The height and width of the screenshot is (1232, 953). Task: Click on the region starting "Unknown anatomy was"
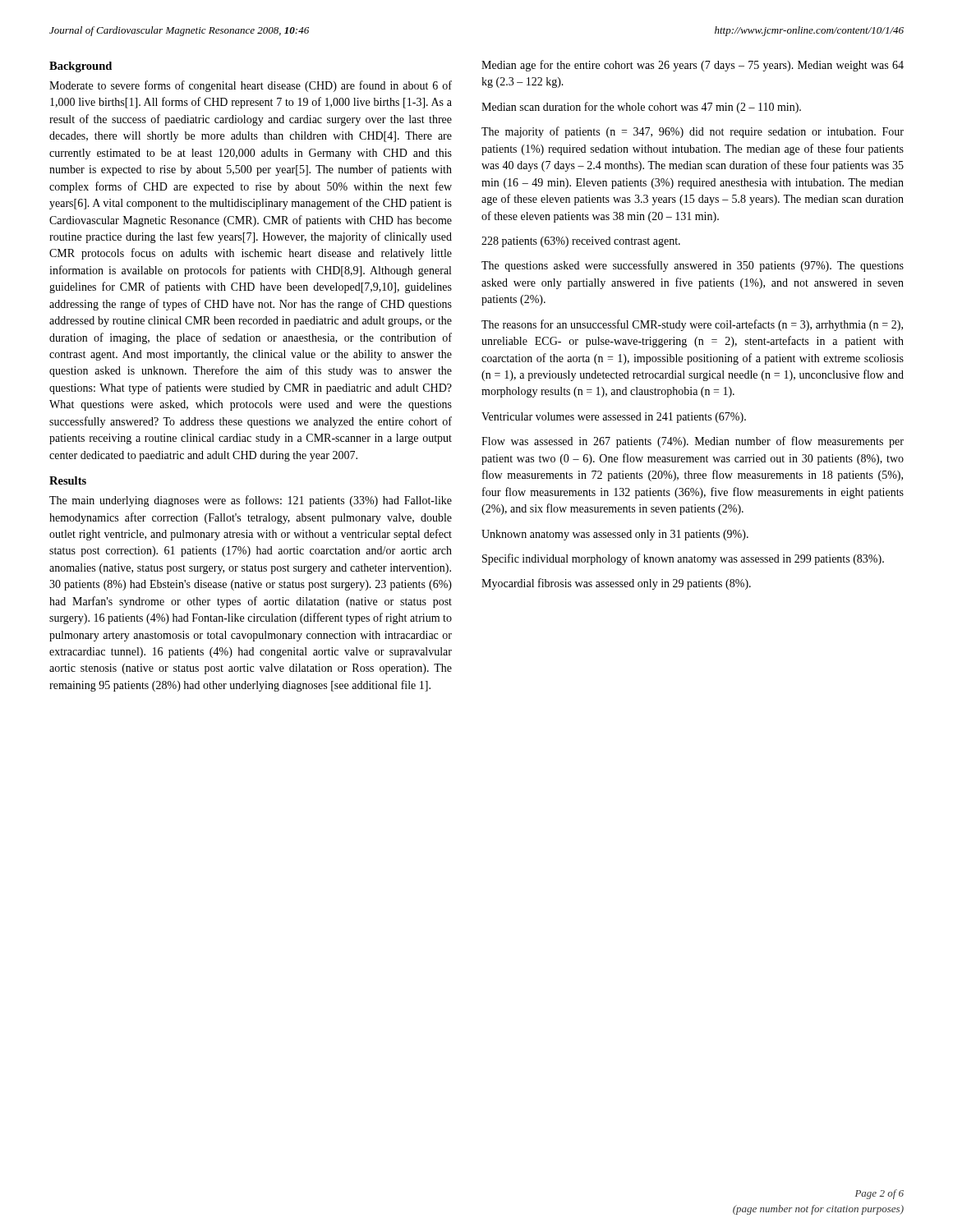615,534
